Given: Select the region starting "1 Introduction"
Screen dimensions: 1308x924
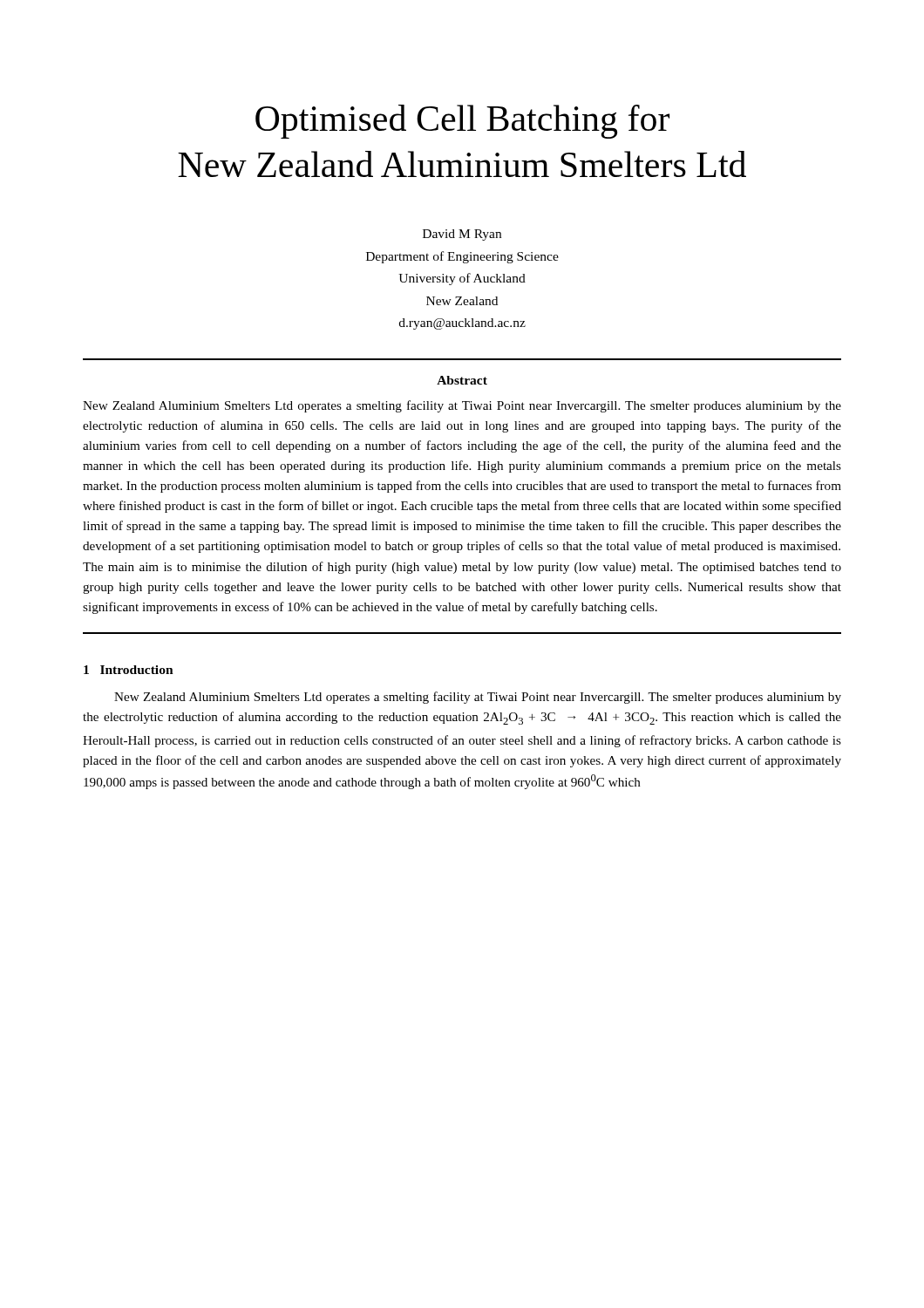Looking at the screenshot, I should [128, 669].
